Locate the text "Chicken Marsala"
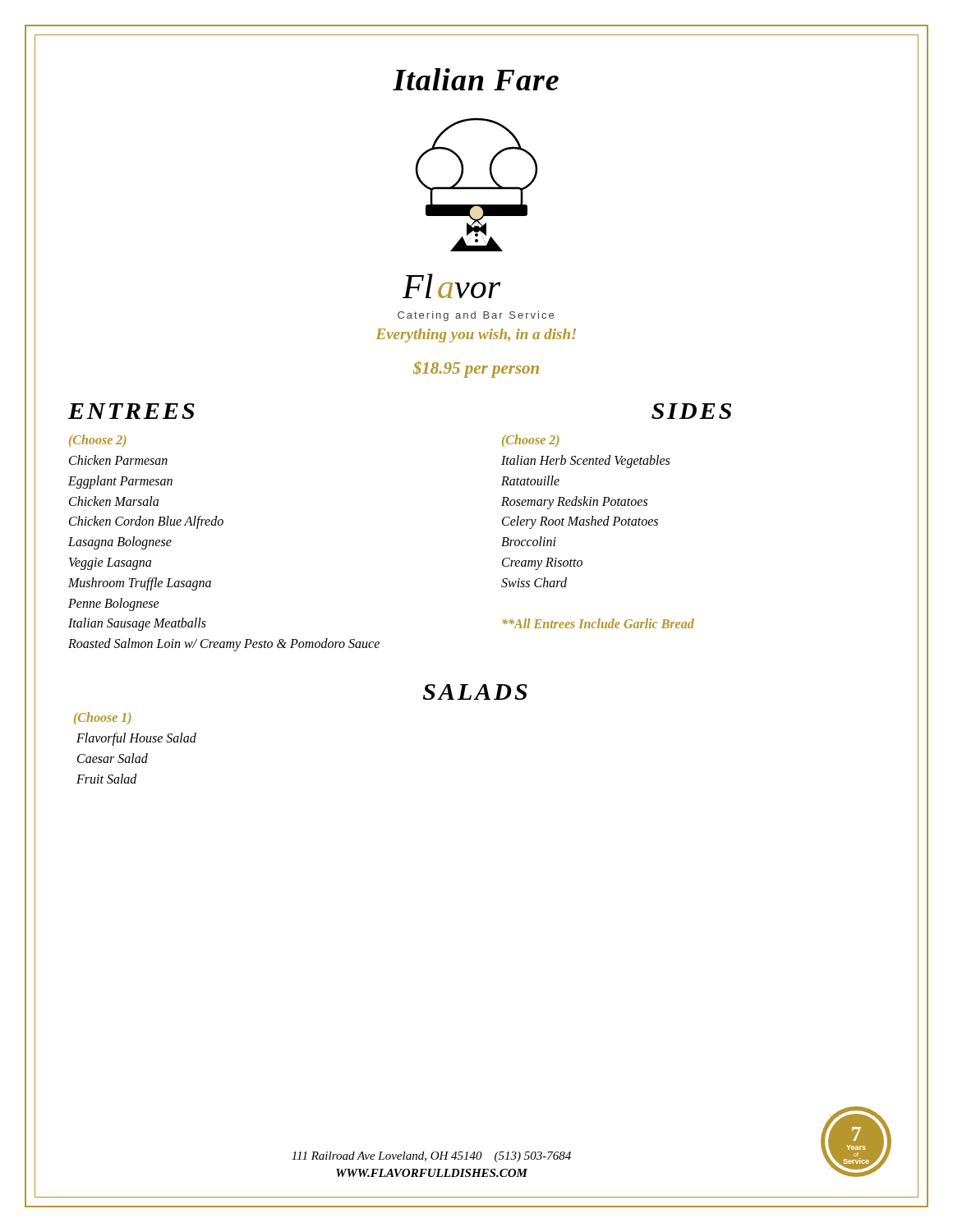The image size is (953, 1232). pyautogui.click(x=114, y=501)
